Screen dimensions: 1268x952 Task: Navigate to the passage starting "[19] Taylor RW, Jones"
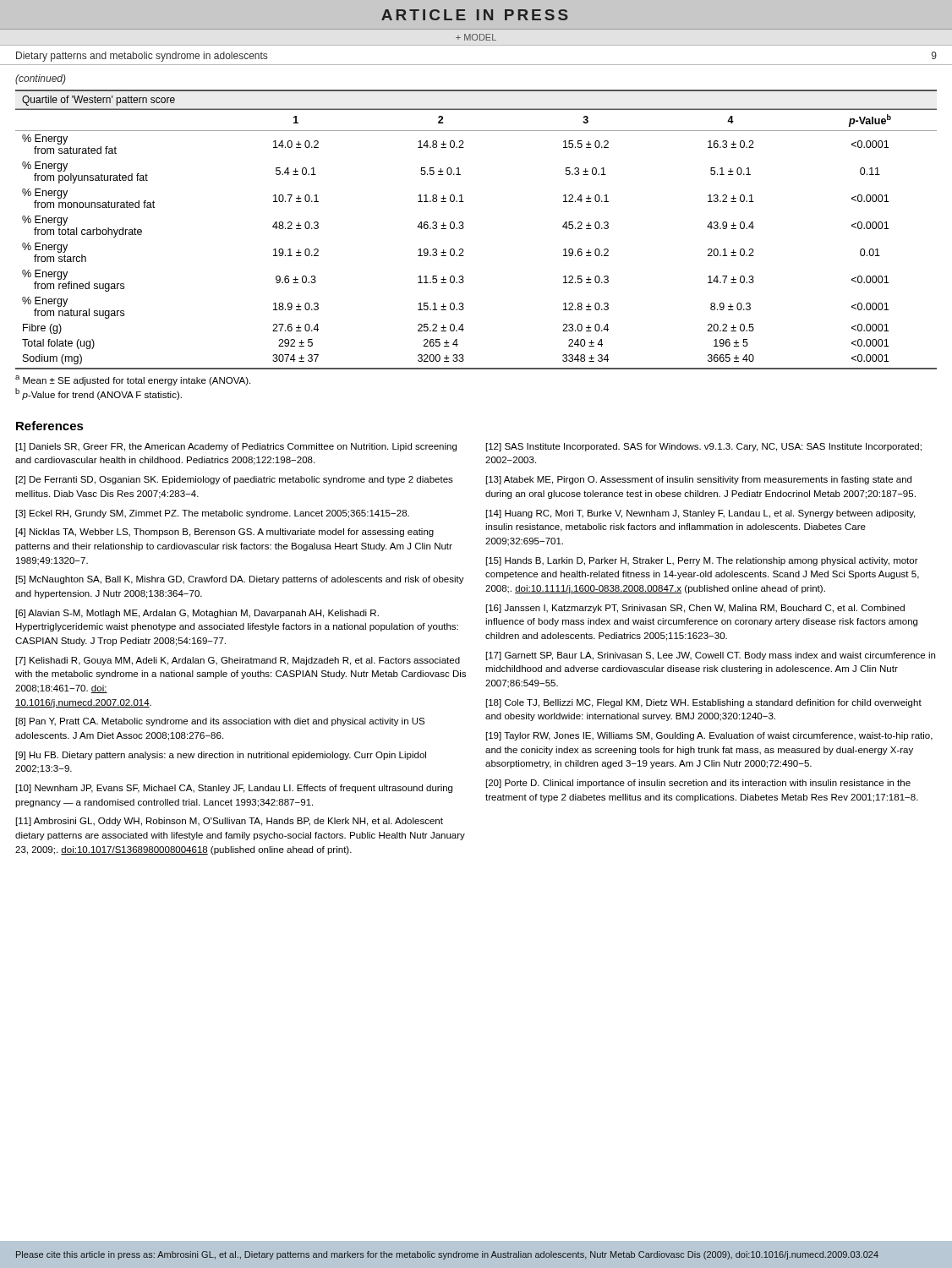(709, 749)
